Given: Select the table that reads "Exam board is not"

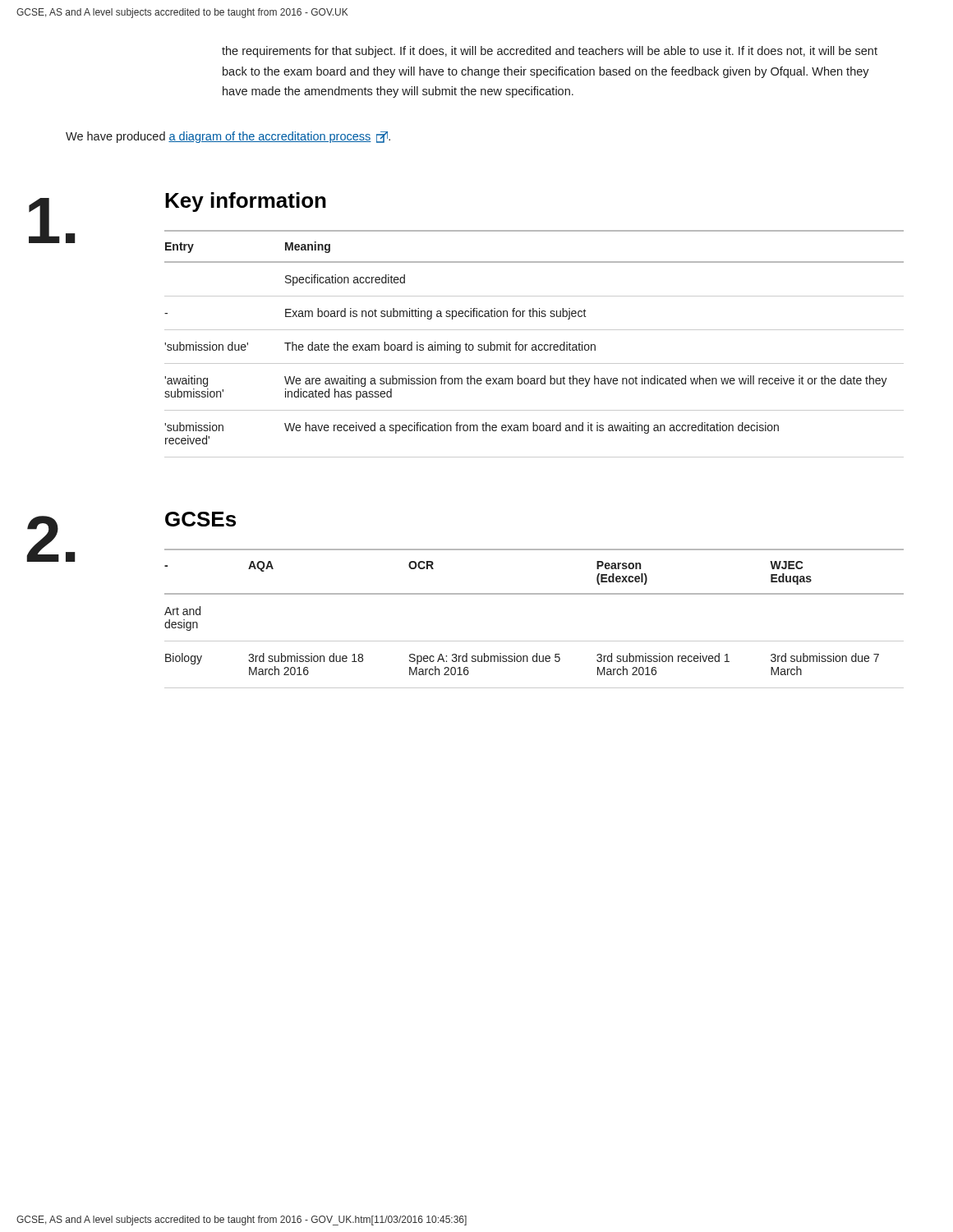Looking at the screenshot, I should pyautogui.click(x=534, y=343).
